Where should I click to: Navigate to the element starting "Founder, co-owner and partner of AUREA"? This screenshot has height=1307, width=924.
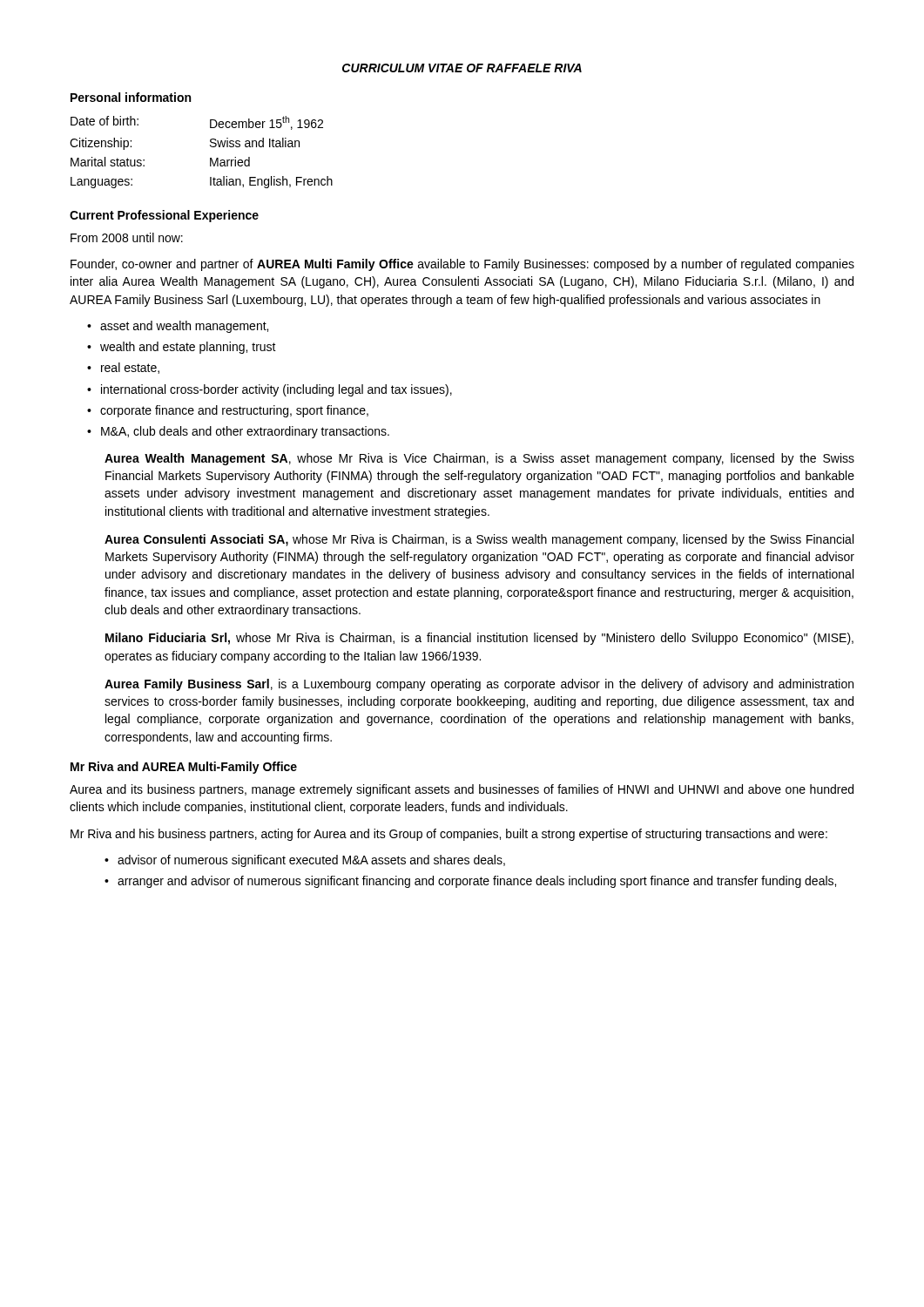click(462, 282)
